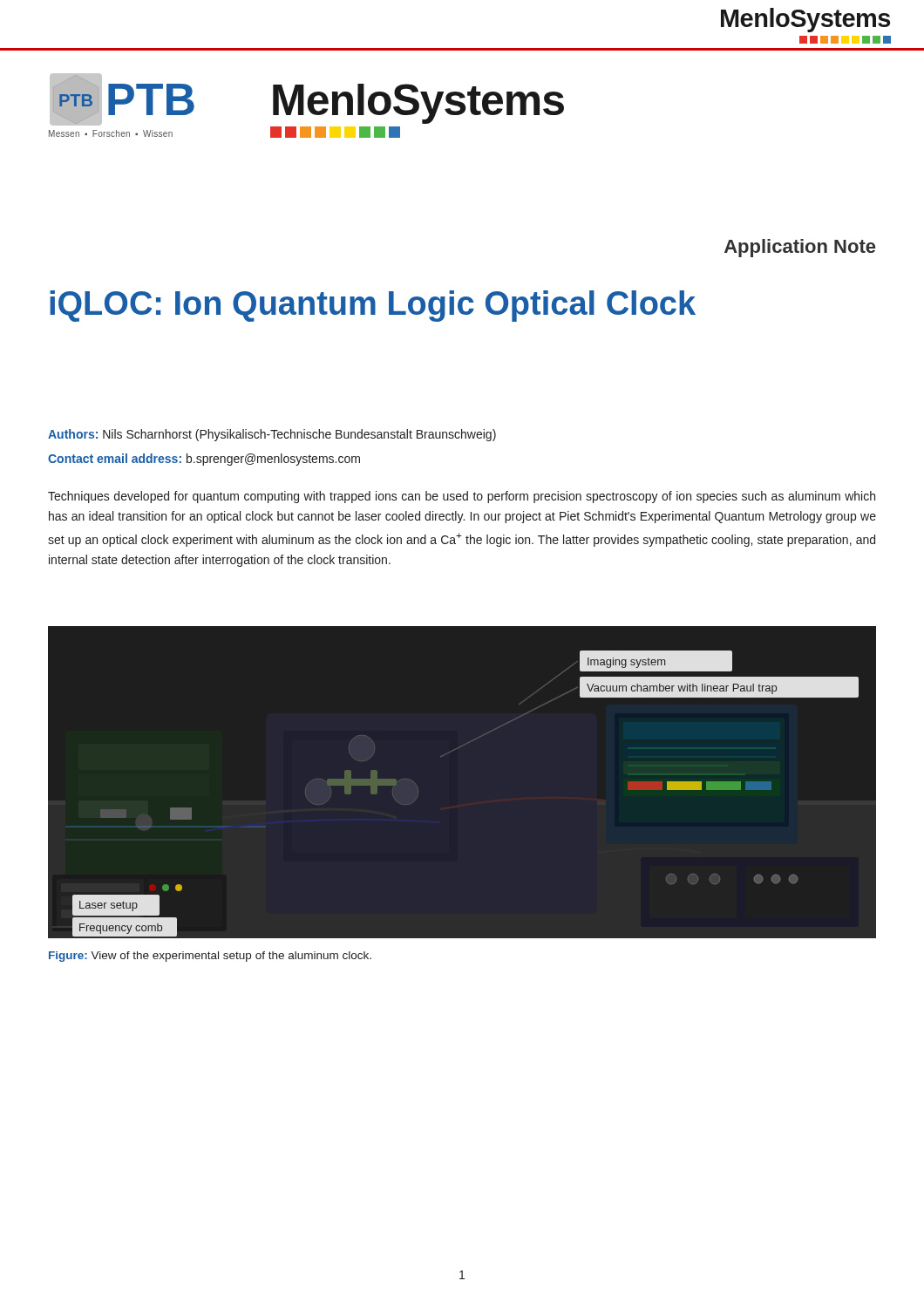Where does it say "Authors: Nils Scharnhorst (Physikalisch-Technische Bundesanstalt Braunschweig)"?
Image resolution: width=924 pixels, height=1308 pixels.
pyautogui.click(x=272, y=434)
